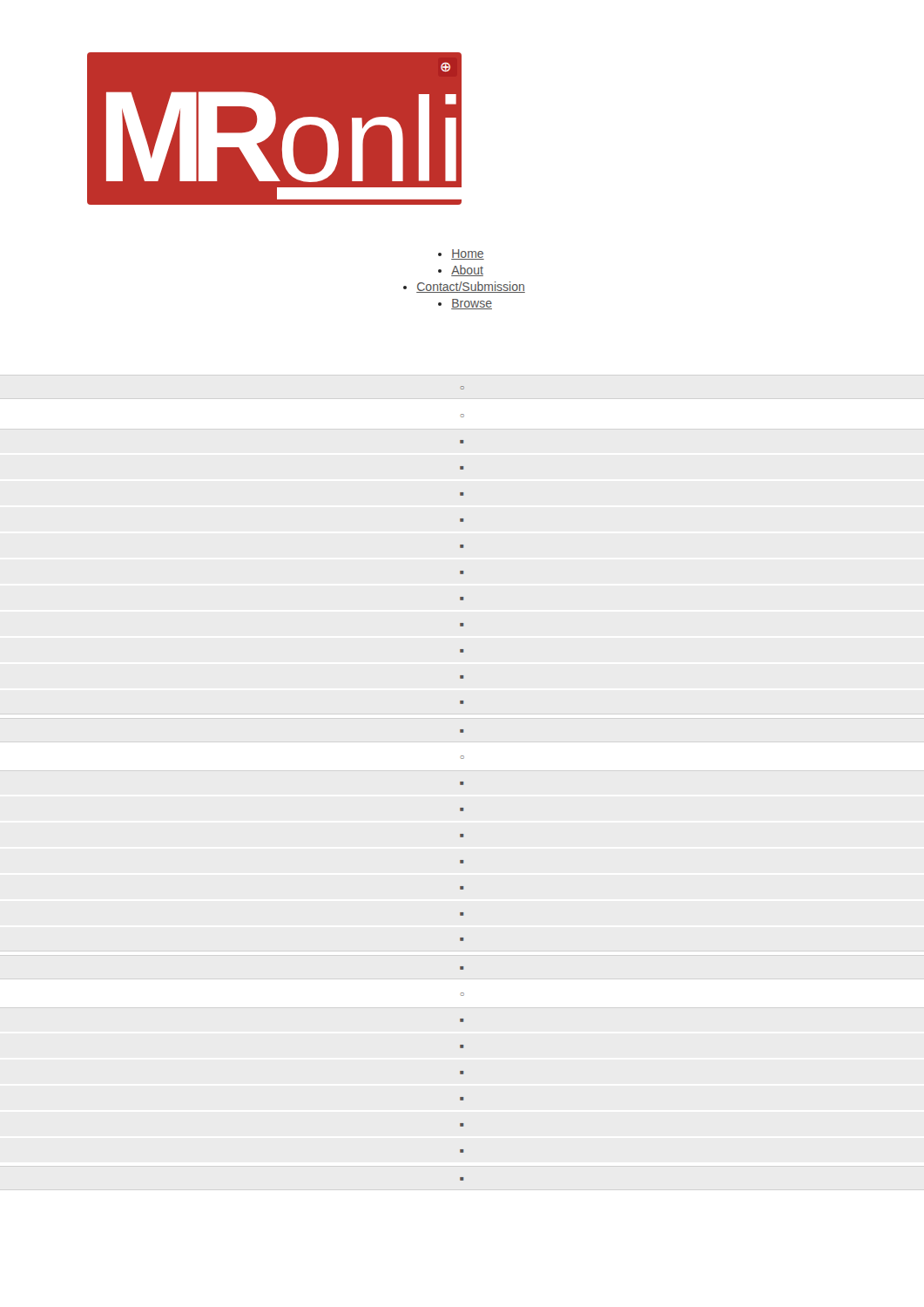Locate the logo

[274, 129]
